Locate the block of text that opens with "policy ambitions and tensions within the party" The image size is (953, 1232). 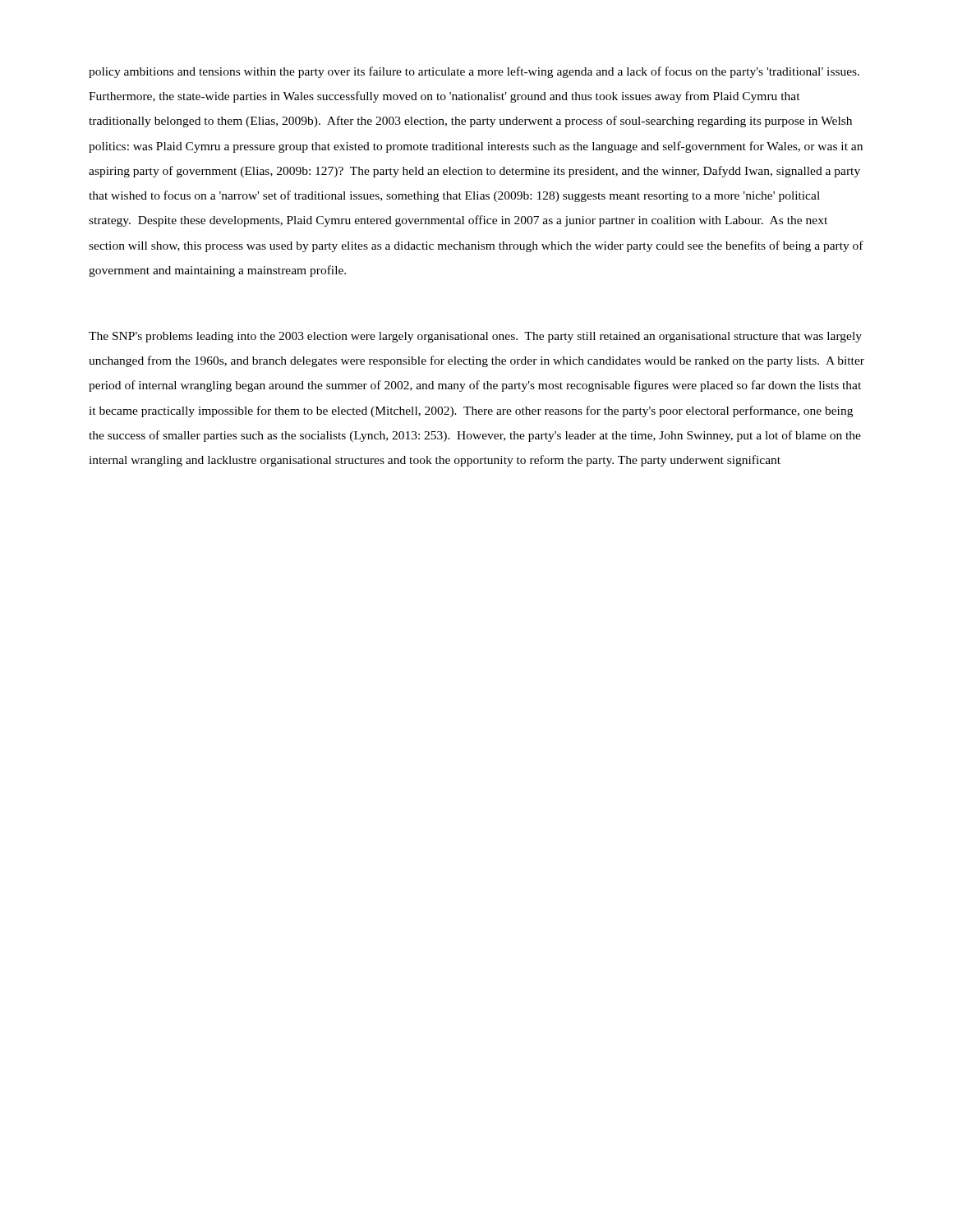coord(476,170)
